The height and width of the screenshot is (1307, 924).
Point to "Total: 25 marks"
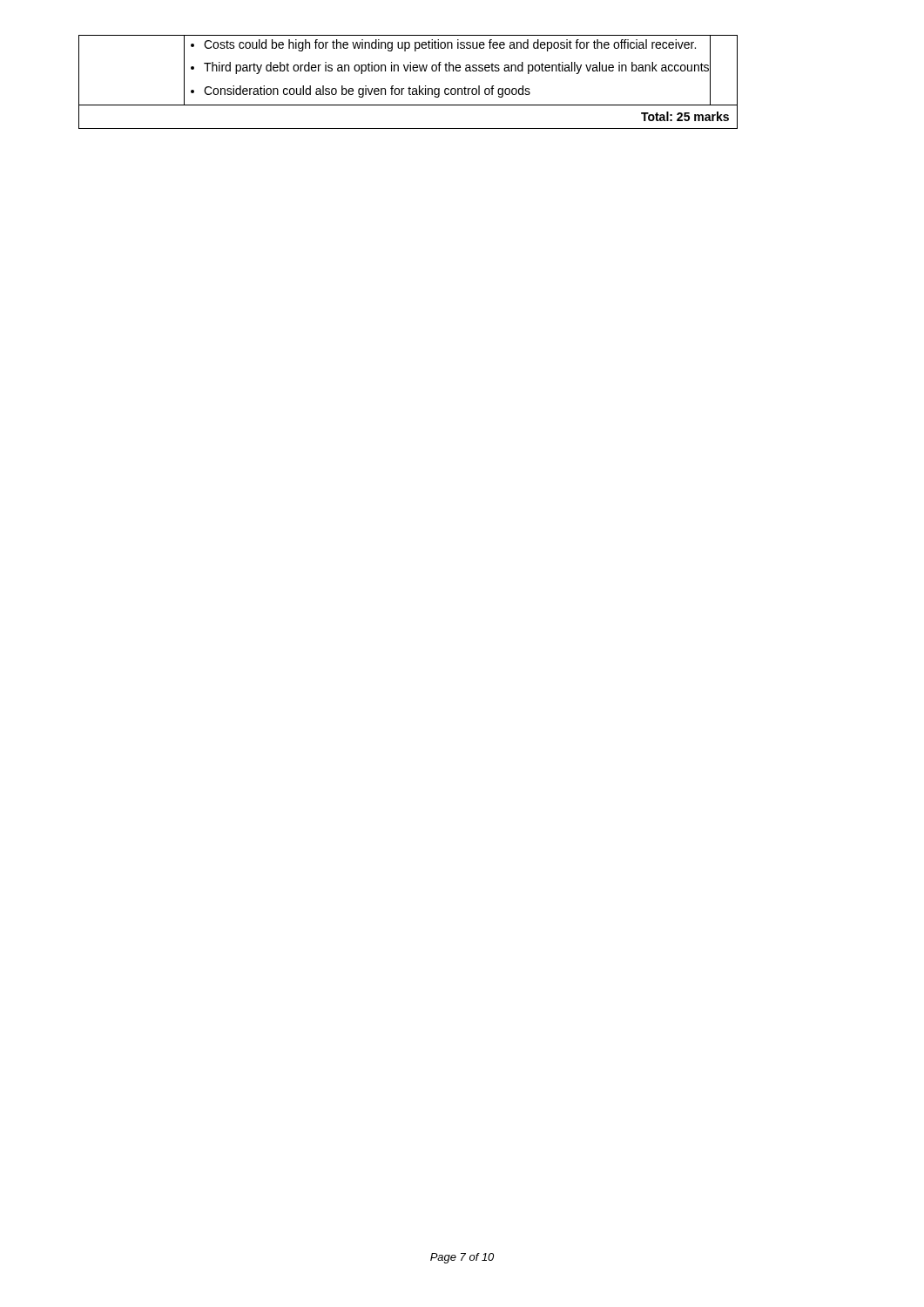[685, 117]
